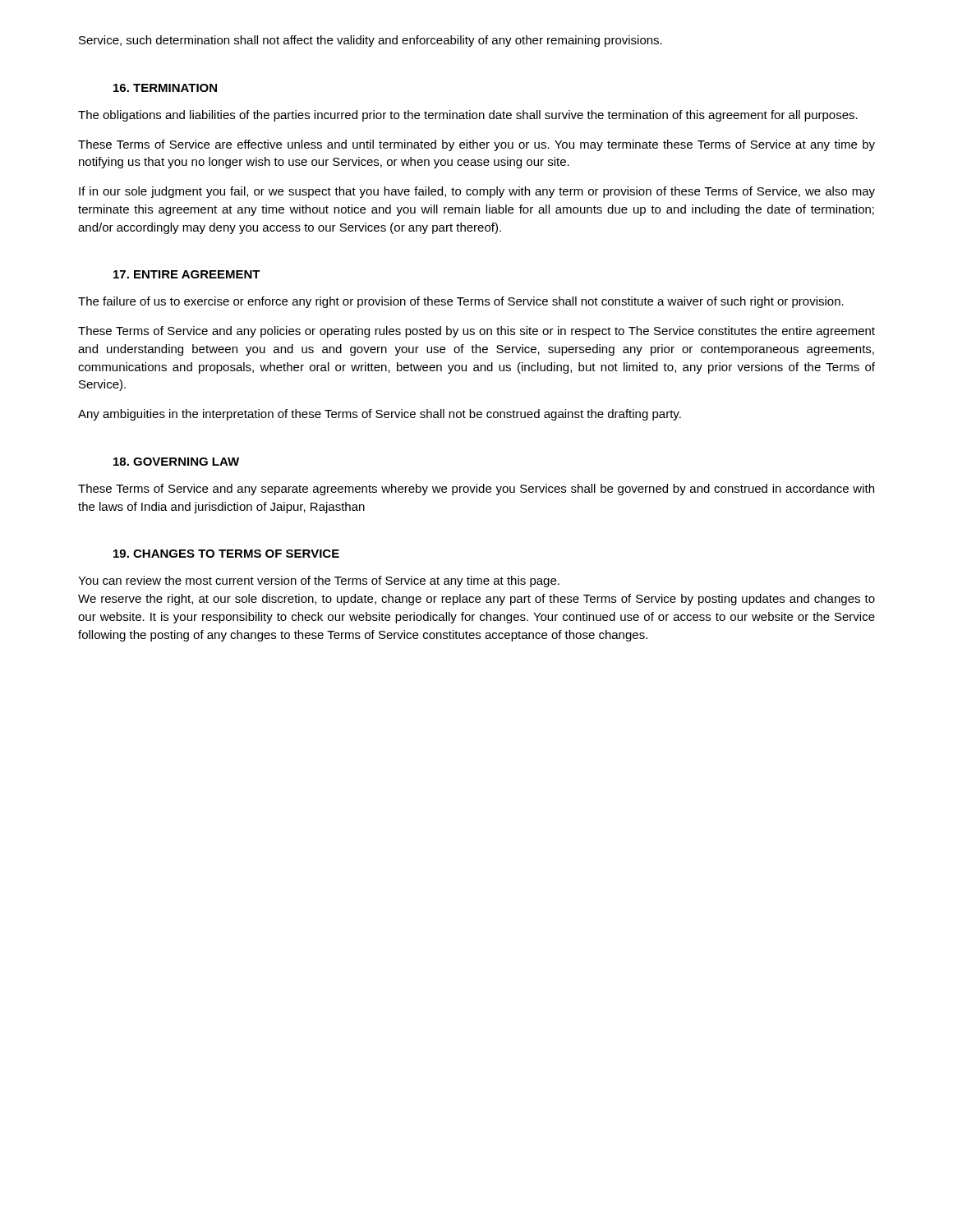Image resolution: width=953 pixels, height=1232 pixels.
Task: Select the section header containing "17. ENTIRE AGREEMENT"
Action: 186,274
